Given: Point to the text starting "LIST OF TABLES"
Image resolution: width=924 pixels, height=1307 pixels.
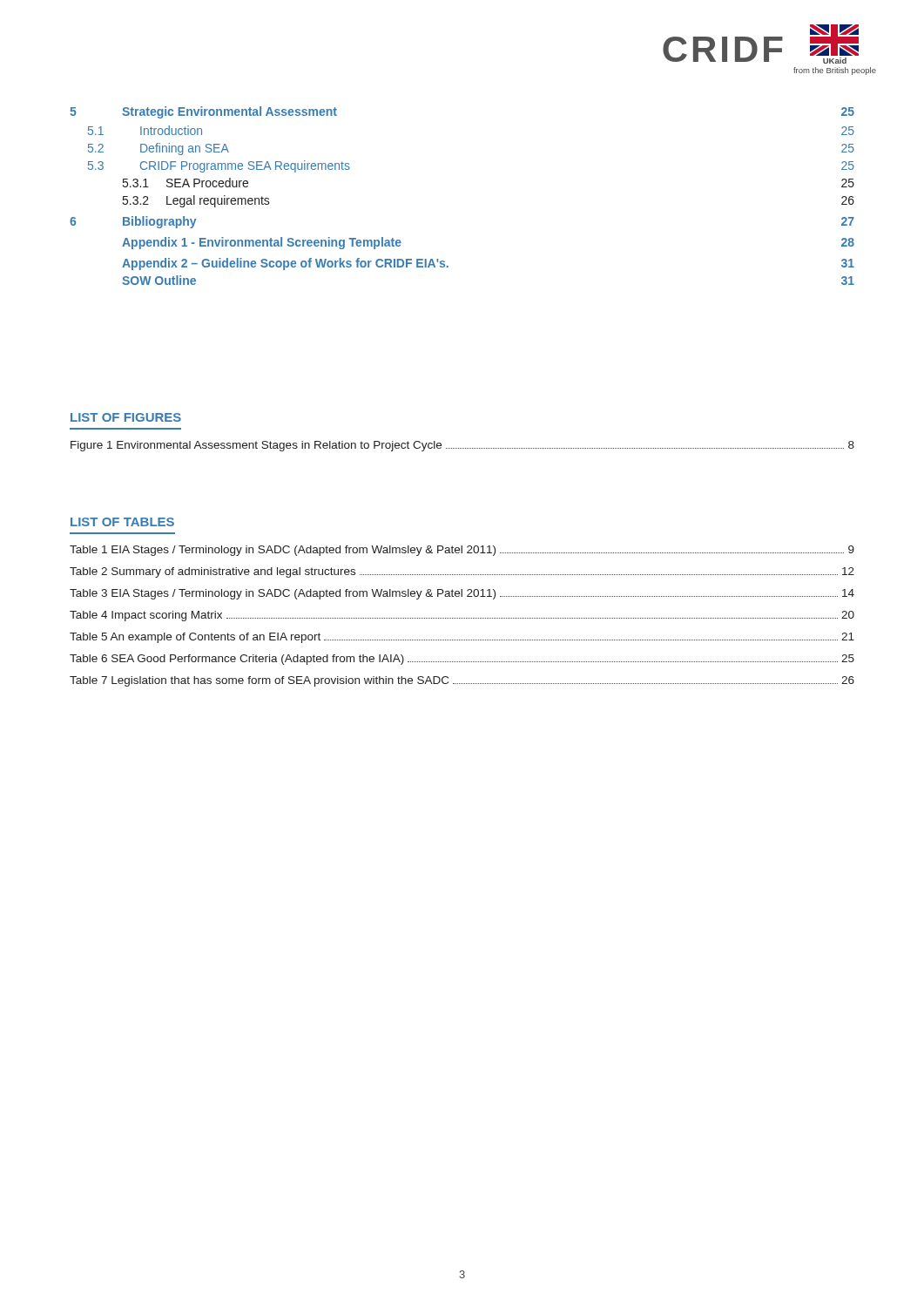Looking at the screenshot, I should pyautogui.click(x=122, y=521).
